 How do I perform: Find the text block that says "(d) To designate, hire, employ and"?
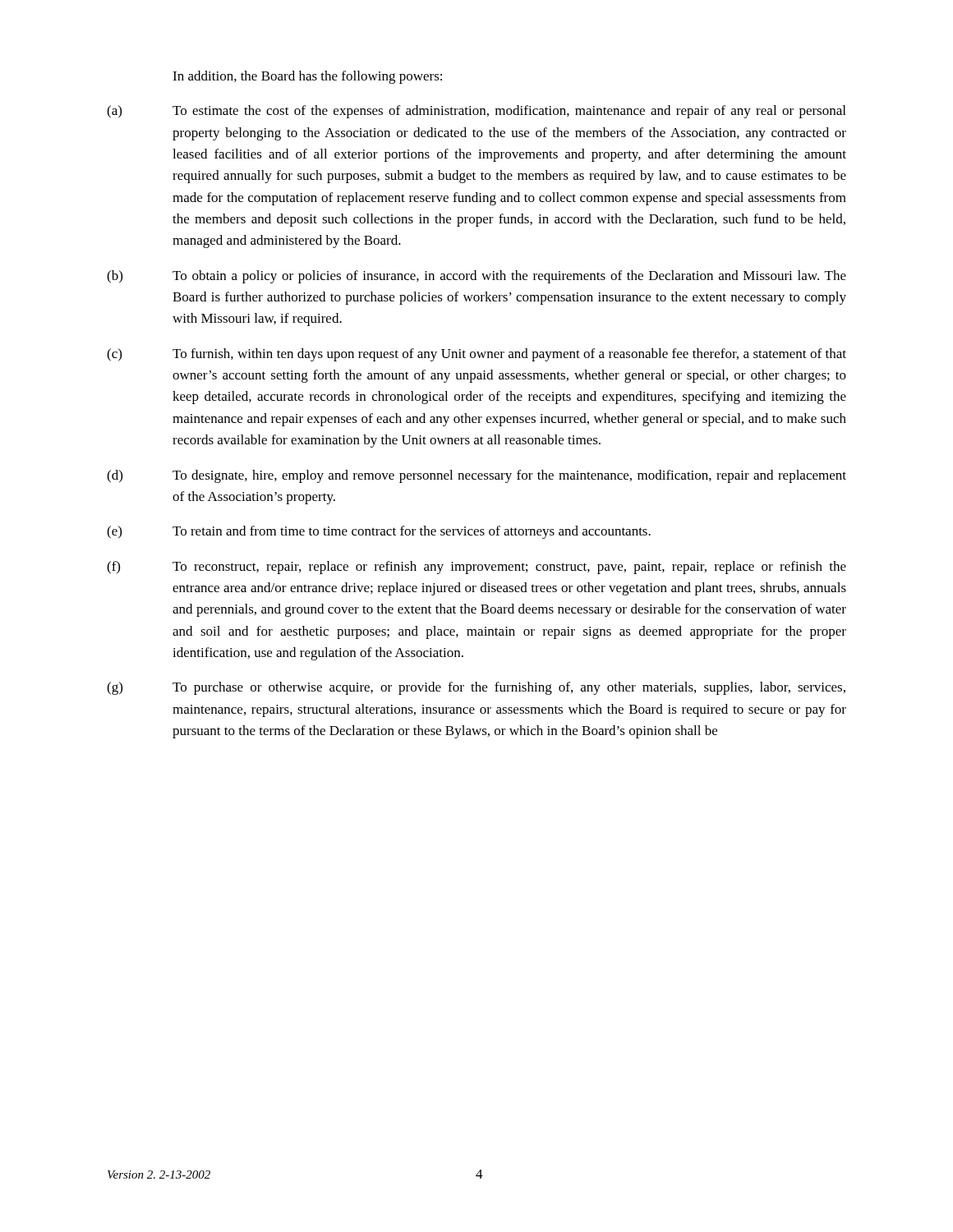(x=476, y=486)
